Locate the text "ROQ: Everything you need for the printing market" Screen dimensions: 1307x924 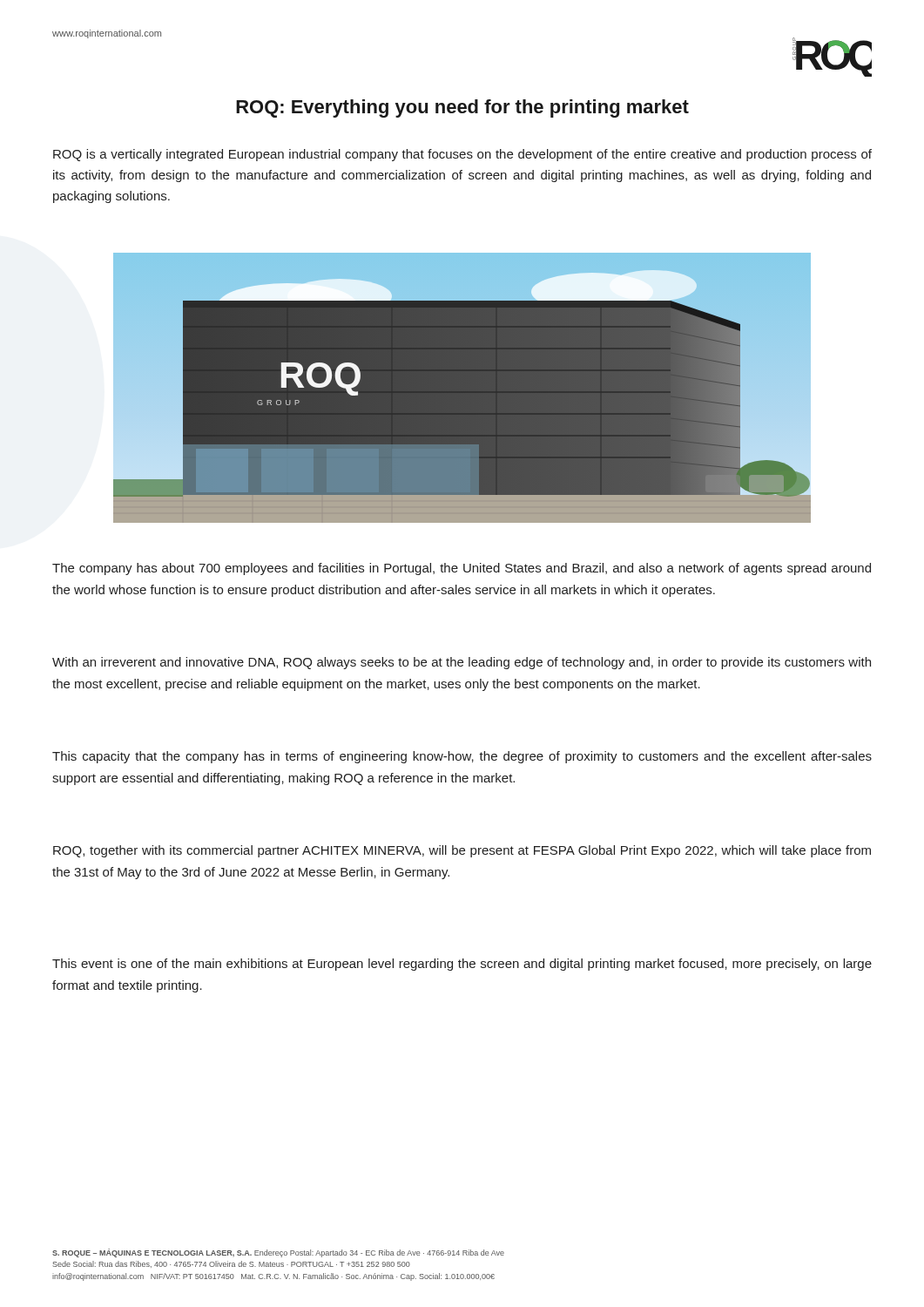click(x=462, y=107)
